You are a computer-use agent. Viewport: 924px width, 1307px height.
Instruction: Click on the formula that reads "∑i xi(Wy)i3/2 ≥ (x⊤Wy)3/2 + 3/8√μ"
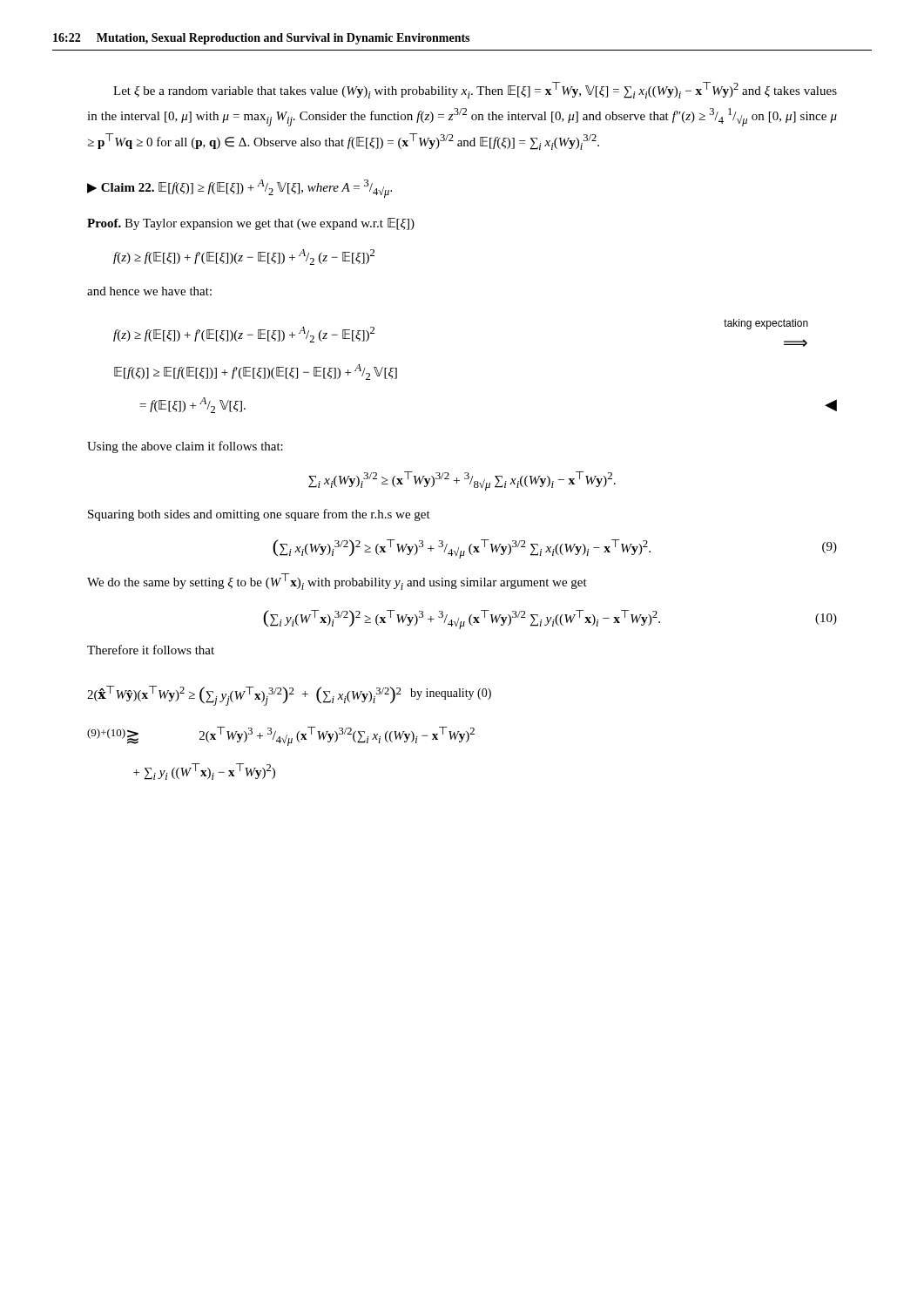pyautogui.click(x=462, y=481)
